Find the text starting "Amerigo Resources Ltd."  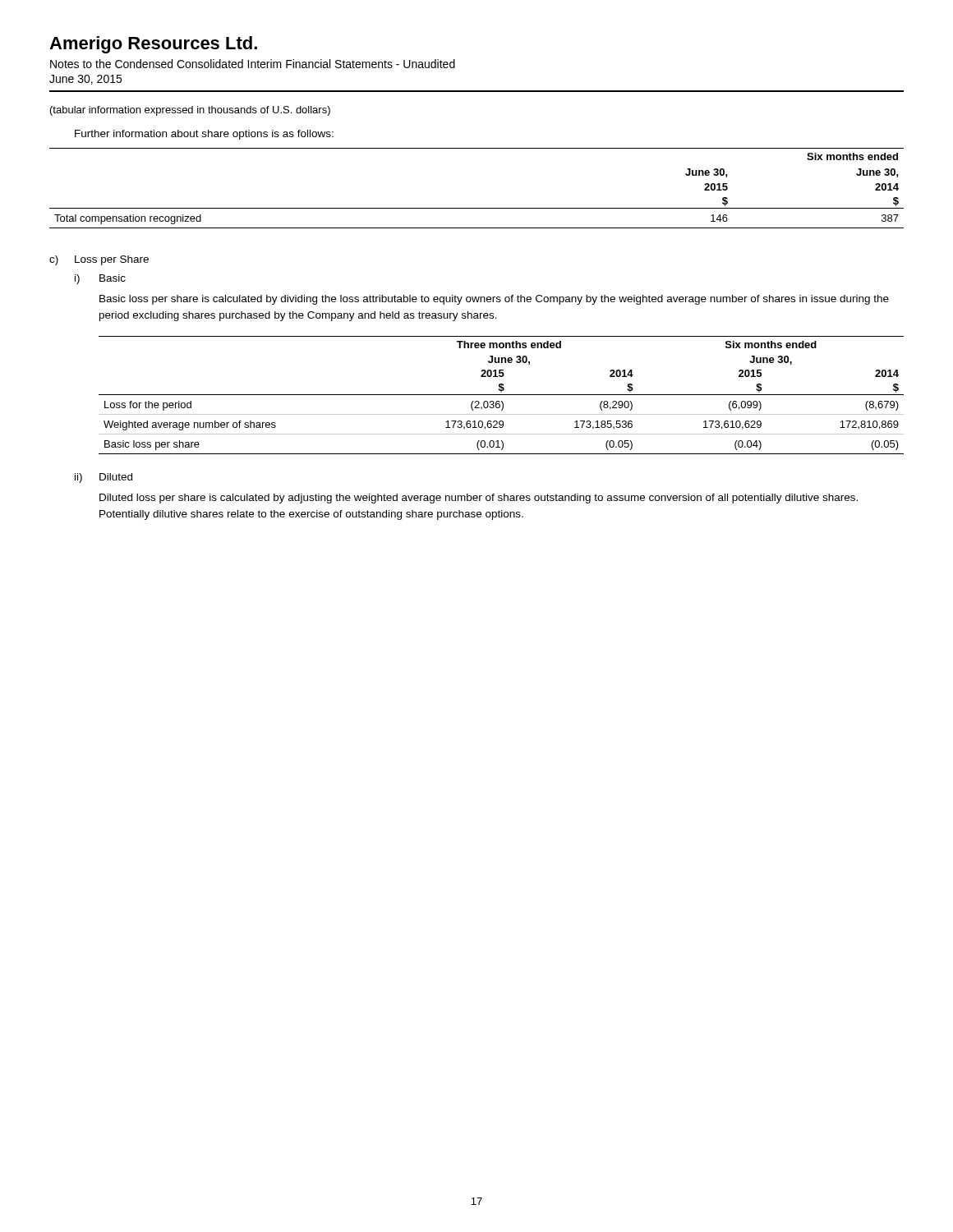click(154, 43)
